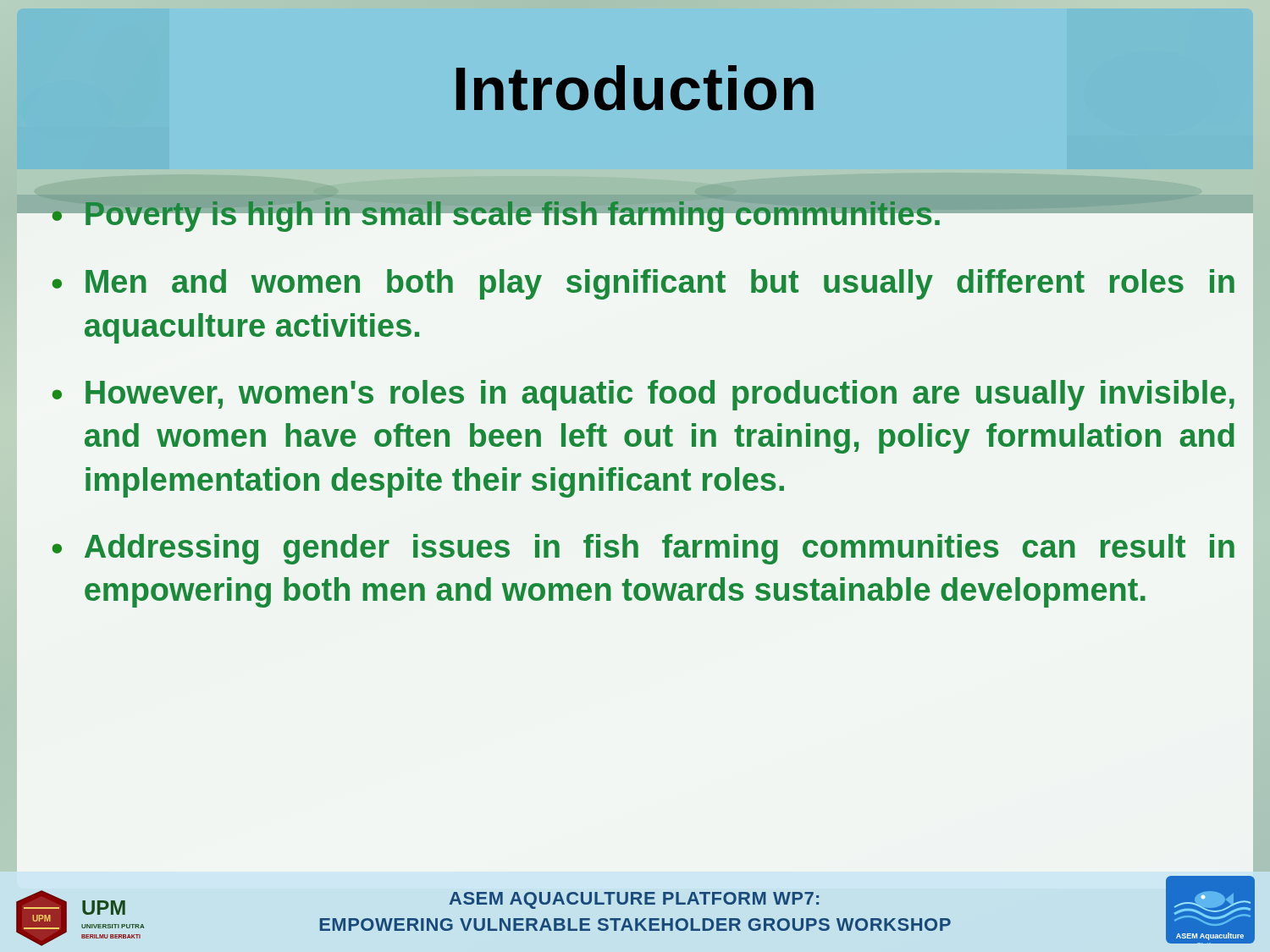The image size is (1270, 952).
Task: Where is the passage that starts "• Addressing gender issues in fish farming communities"?
Action: [x=643, y=569]
